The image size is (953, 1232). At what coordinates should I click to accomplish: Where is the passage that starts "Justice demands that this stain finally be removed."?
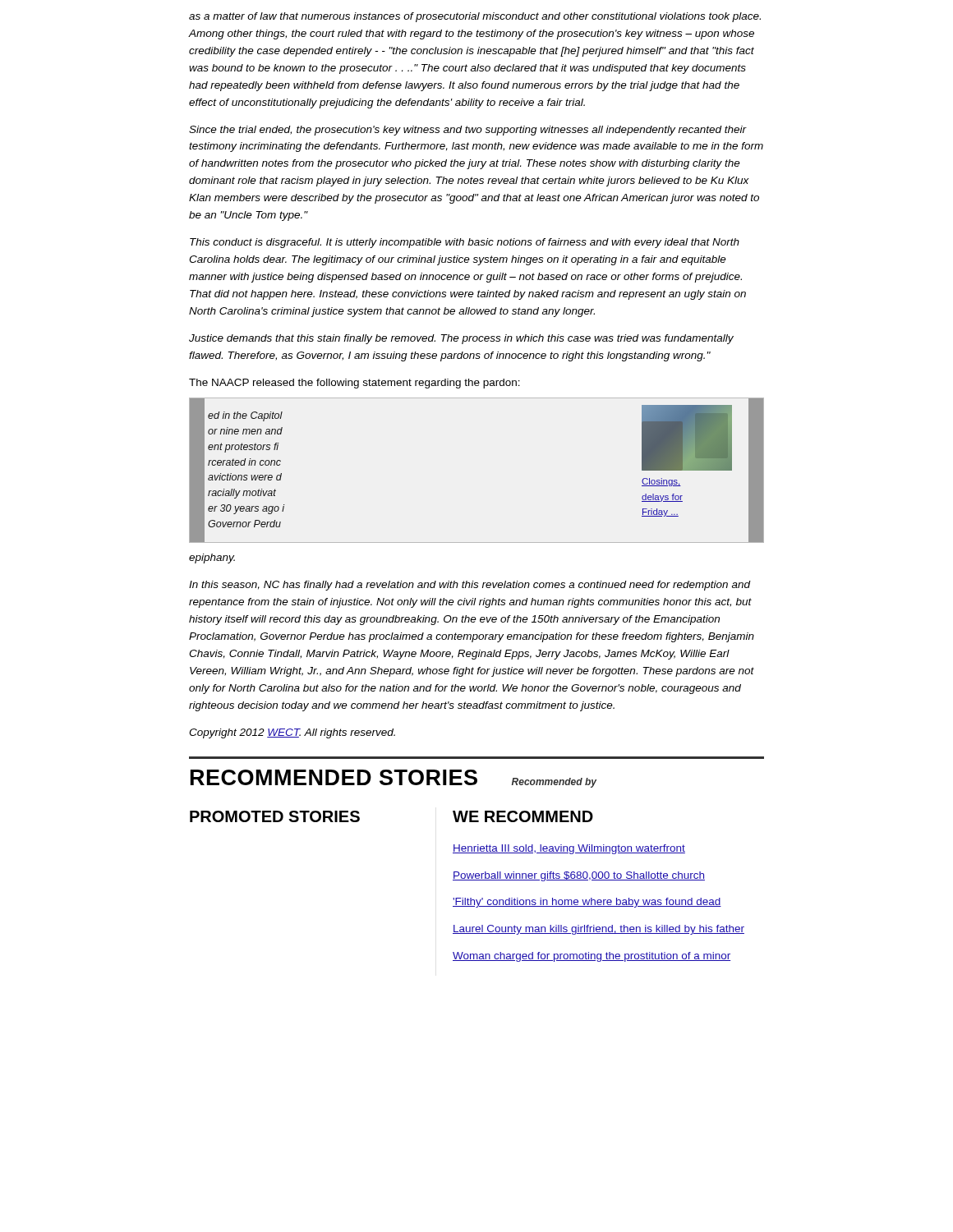point(461,346)
